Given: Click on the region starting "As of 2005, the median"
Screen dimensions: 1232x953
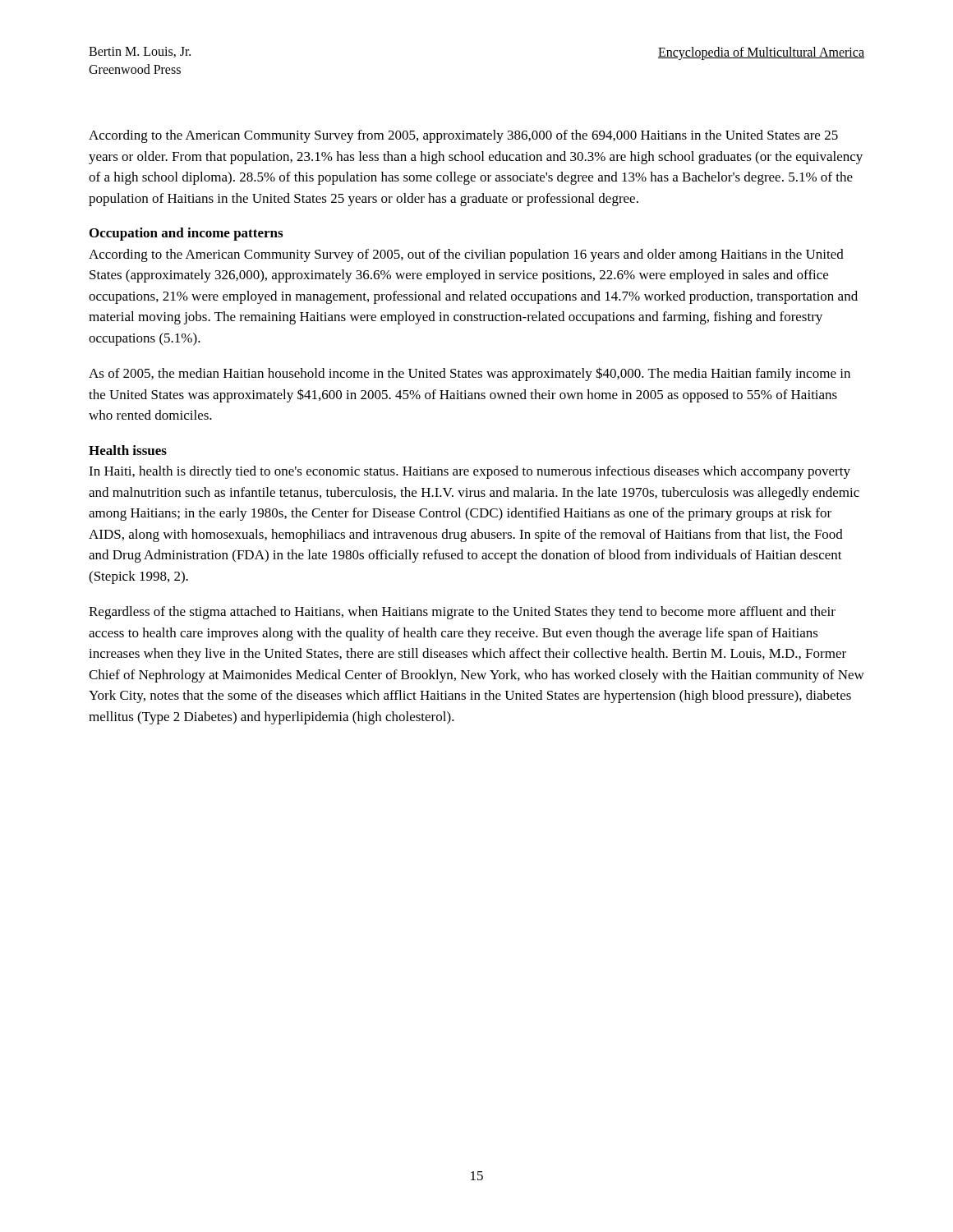Looking at the screenshot, I should point(470,394).
